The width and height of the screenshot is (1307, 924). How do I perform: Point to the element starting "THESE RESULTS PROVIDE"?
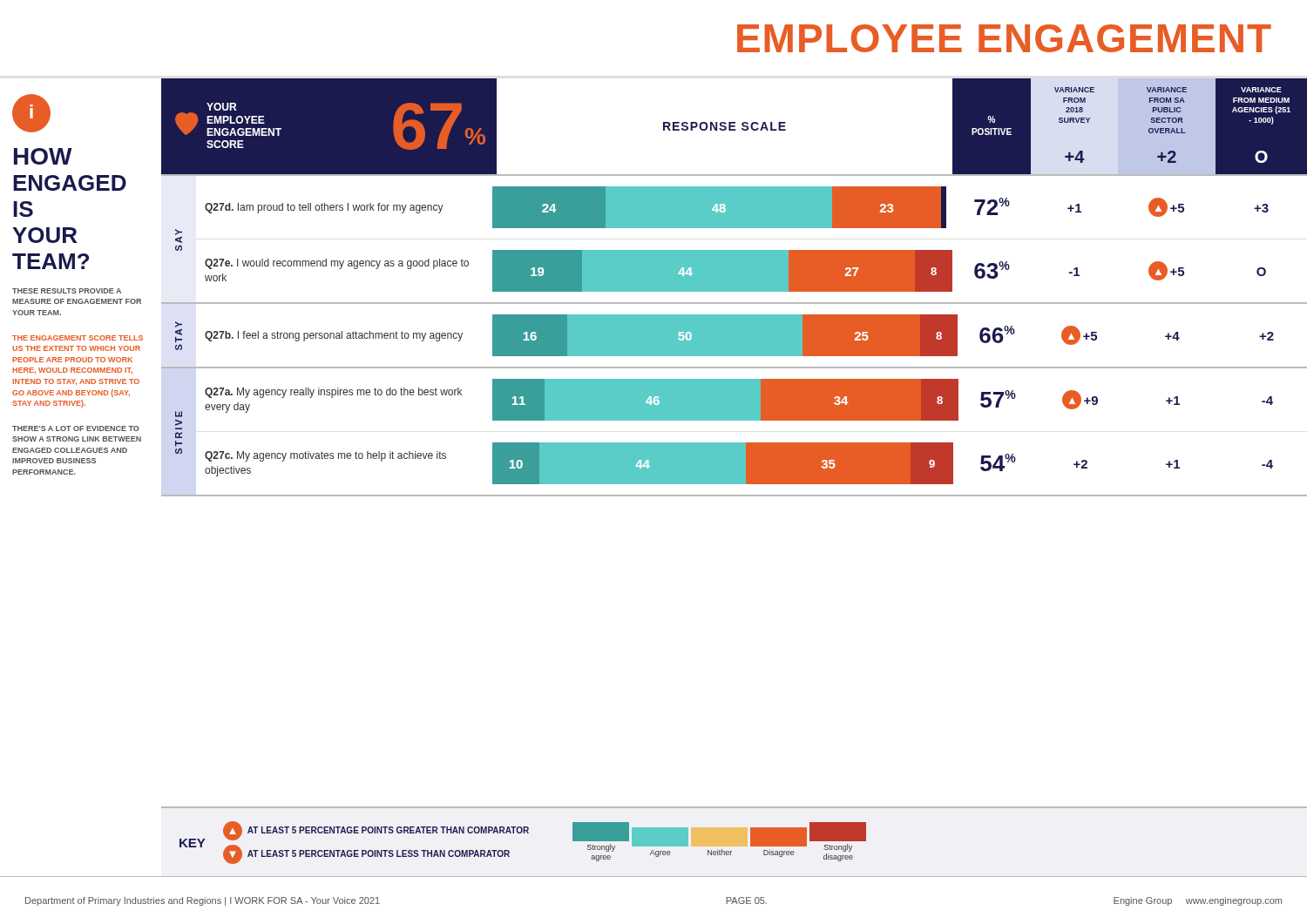[x=77, y=302]
